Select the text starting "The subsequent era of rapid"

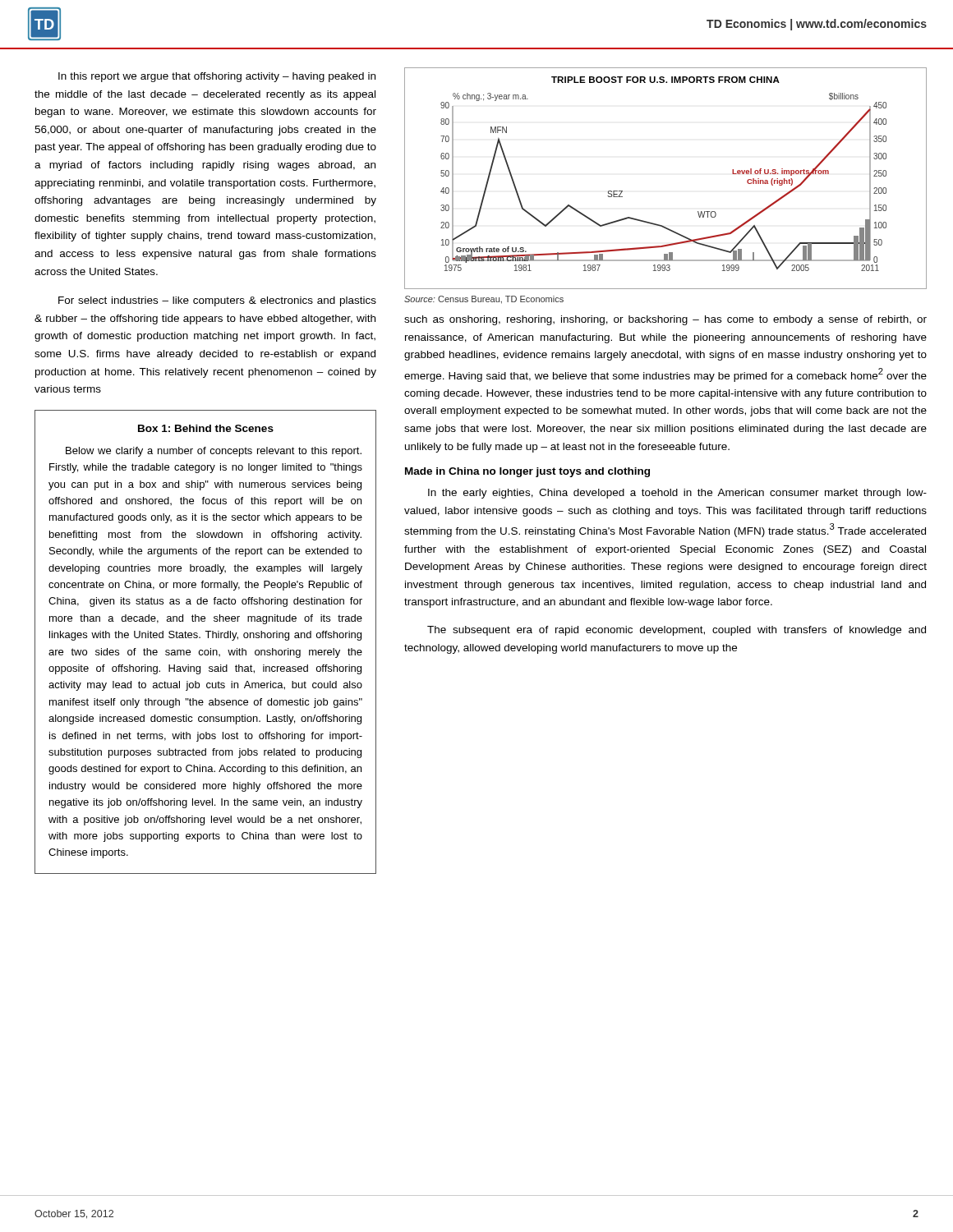click(x=665, y=638)
